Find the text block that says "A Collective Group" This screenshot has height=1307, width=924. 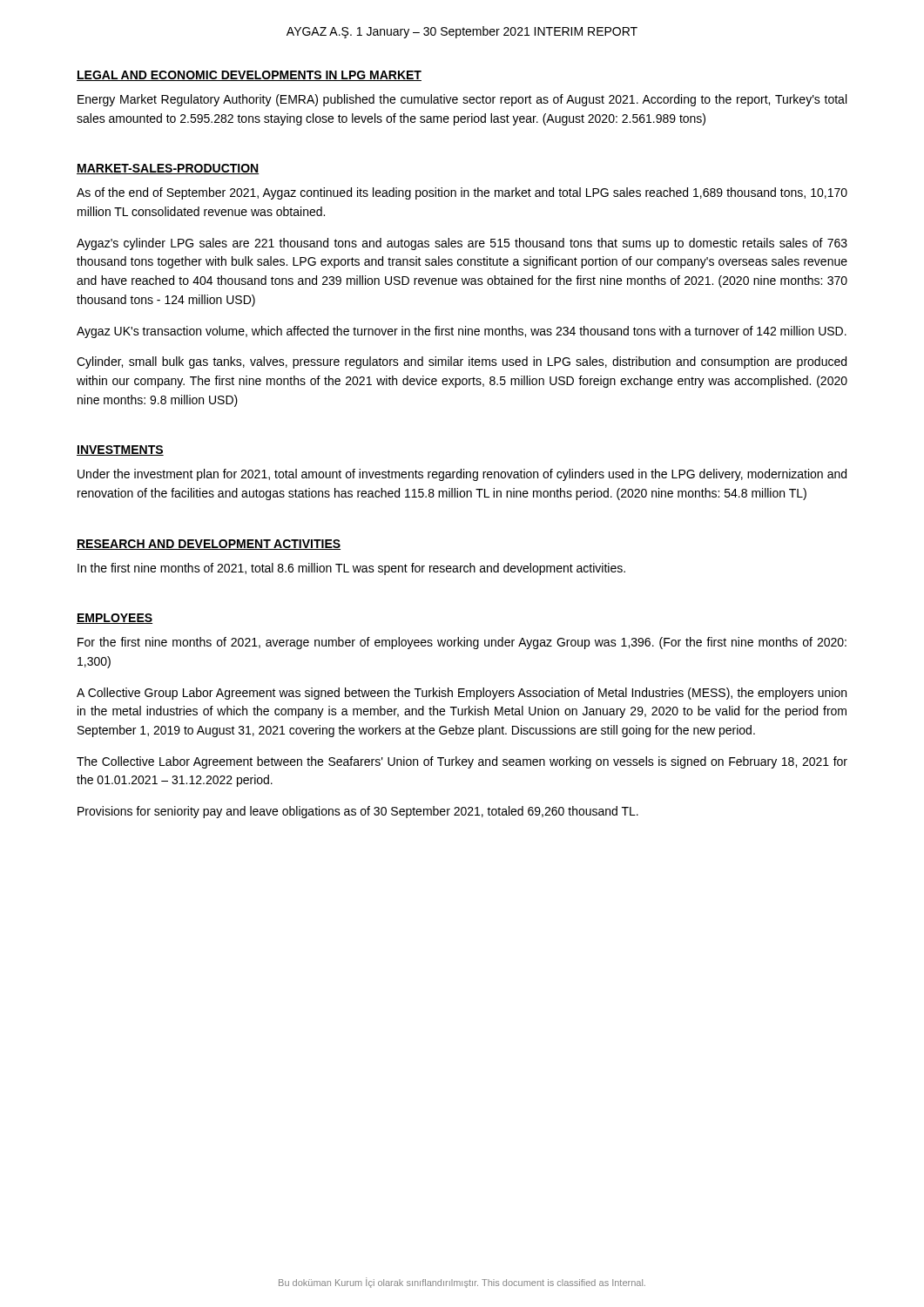coord(462,711)
